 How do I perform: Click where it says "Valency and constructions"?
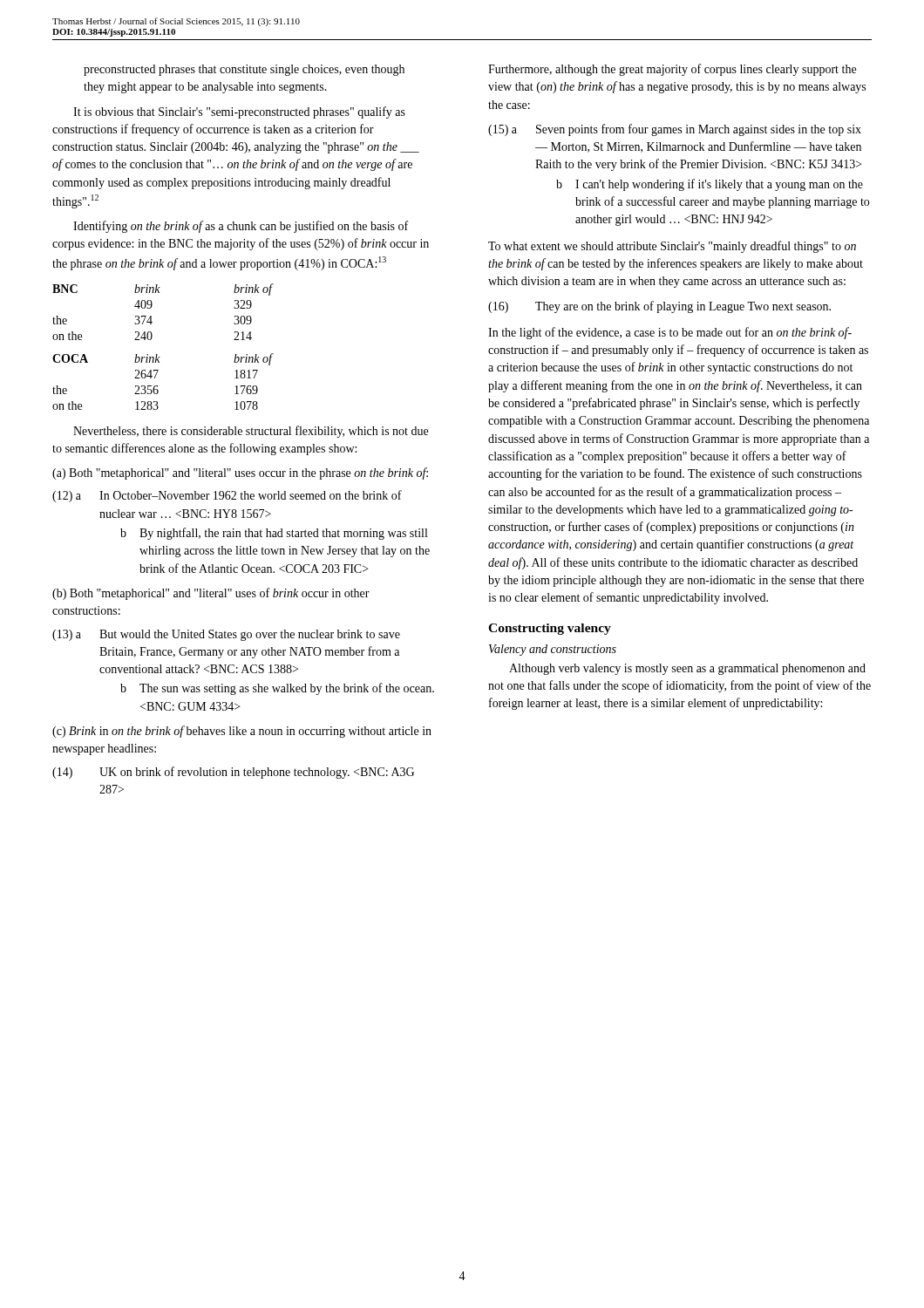click(552, 649)
